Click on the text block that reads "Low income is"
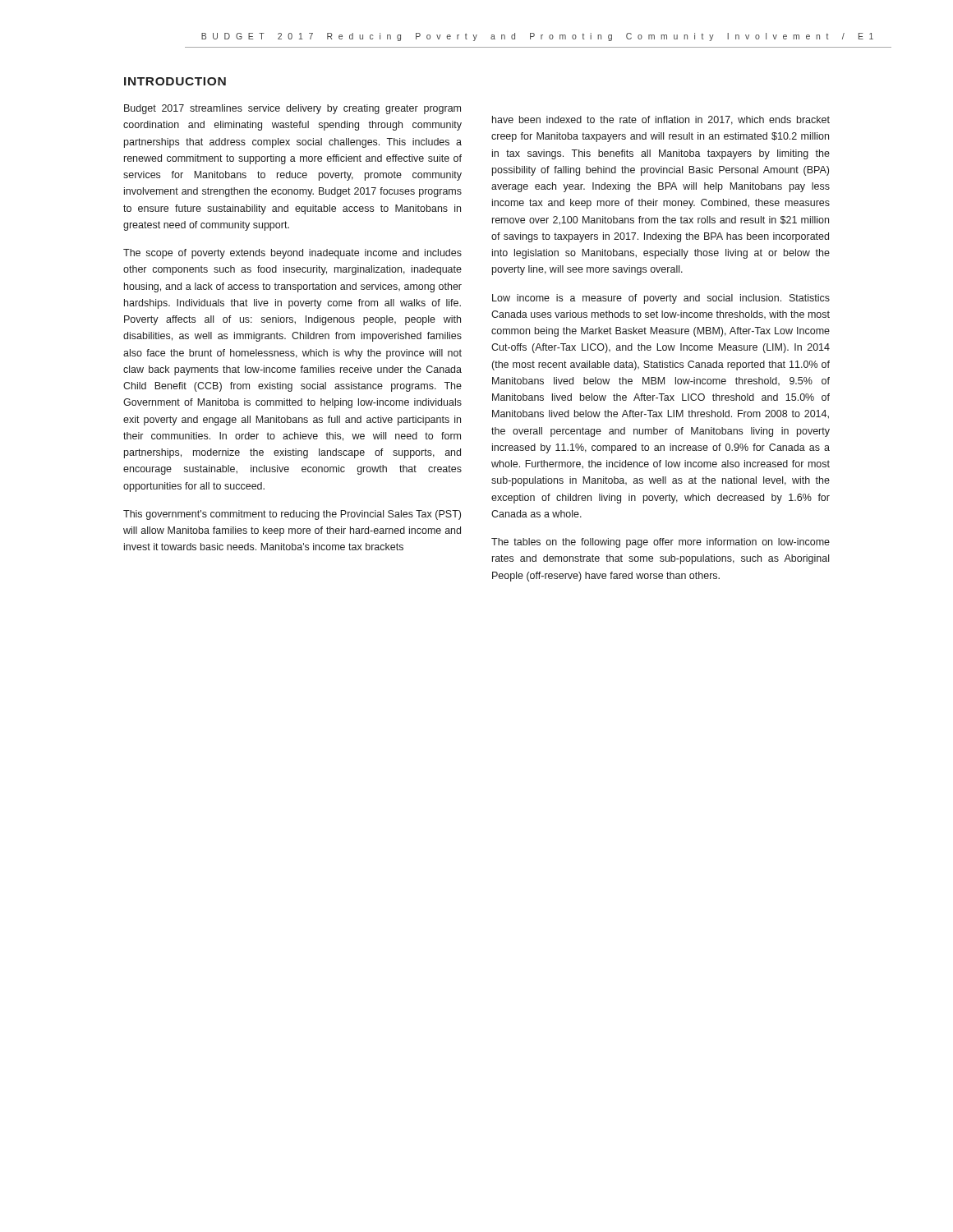The image size is (953, 1232). pos(661,406)
